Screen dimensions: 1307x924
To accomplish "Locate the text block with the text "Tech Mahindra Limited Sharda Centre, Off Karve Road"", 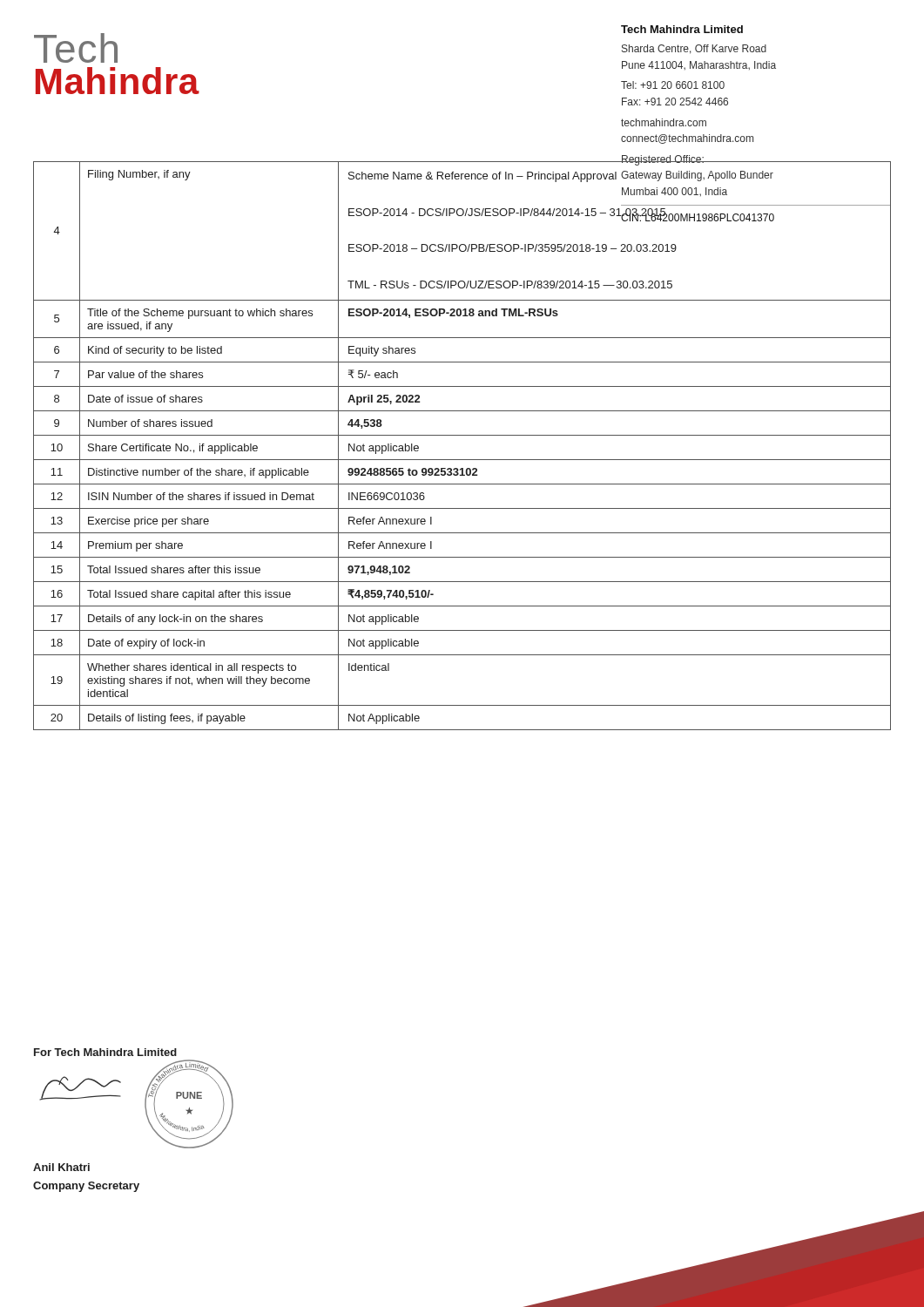I will (x=682, y=29).
